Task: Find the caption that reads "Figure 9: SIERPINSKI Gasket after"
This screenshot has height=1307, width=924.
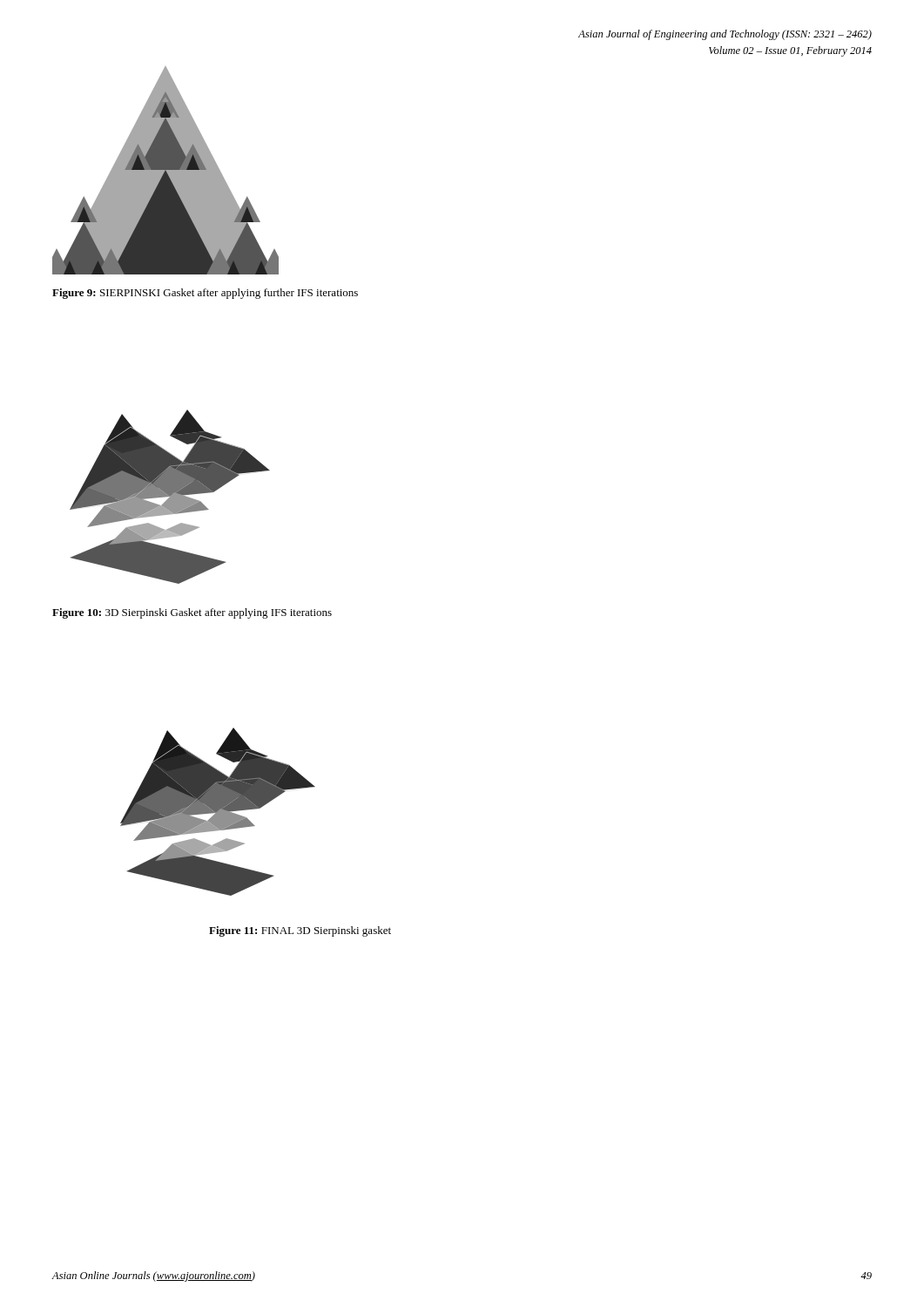Action: [205, 292]
